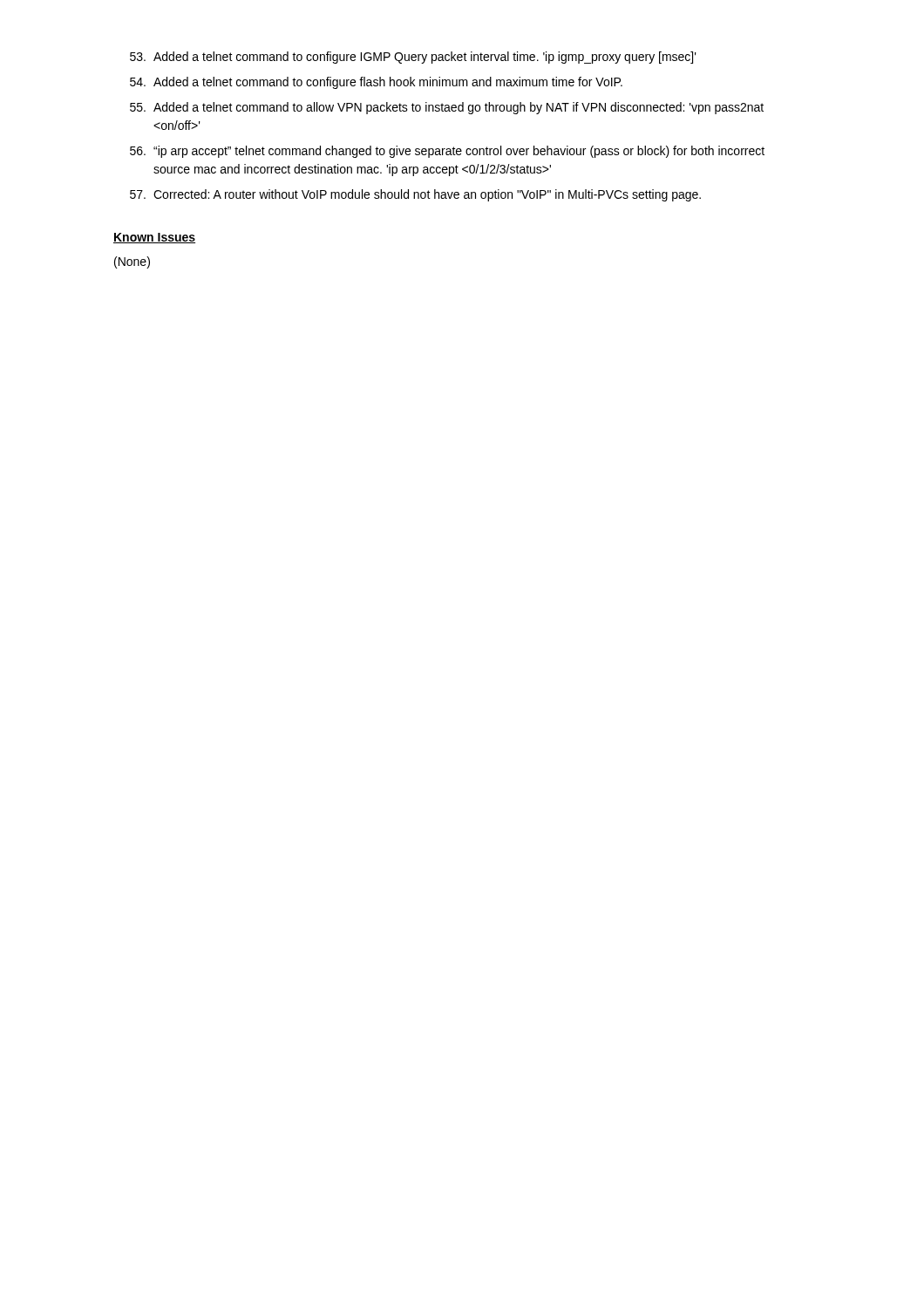Locate the list item that says "54. Added a"
Image resolution: width=924 pixels, height=1308 pixels.
click(x=453, y=82)
